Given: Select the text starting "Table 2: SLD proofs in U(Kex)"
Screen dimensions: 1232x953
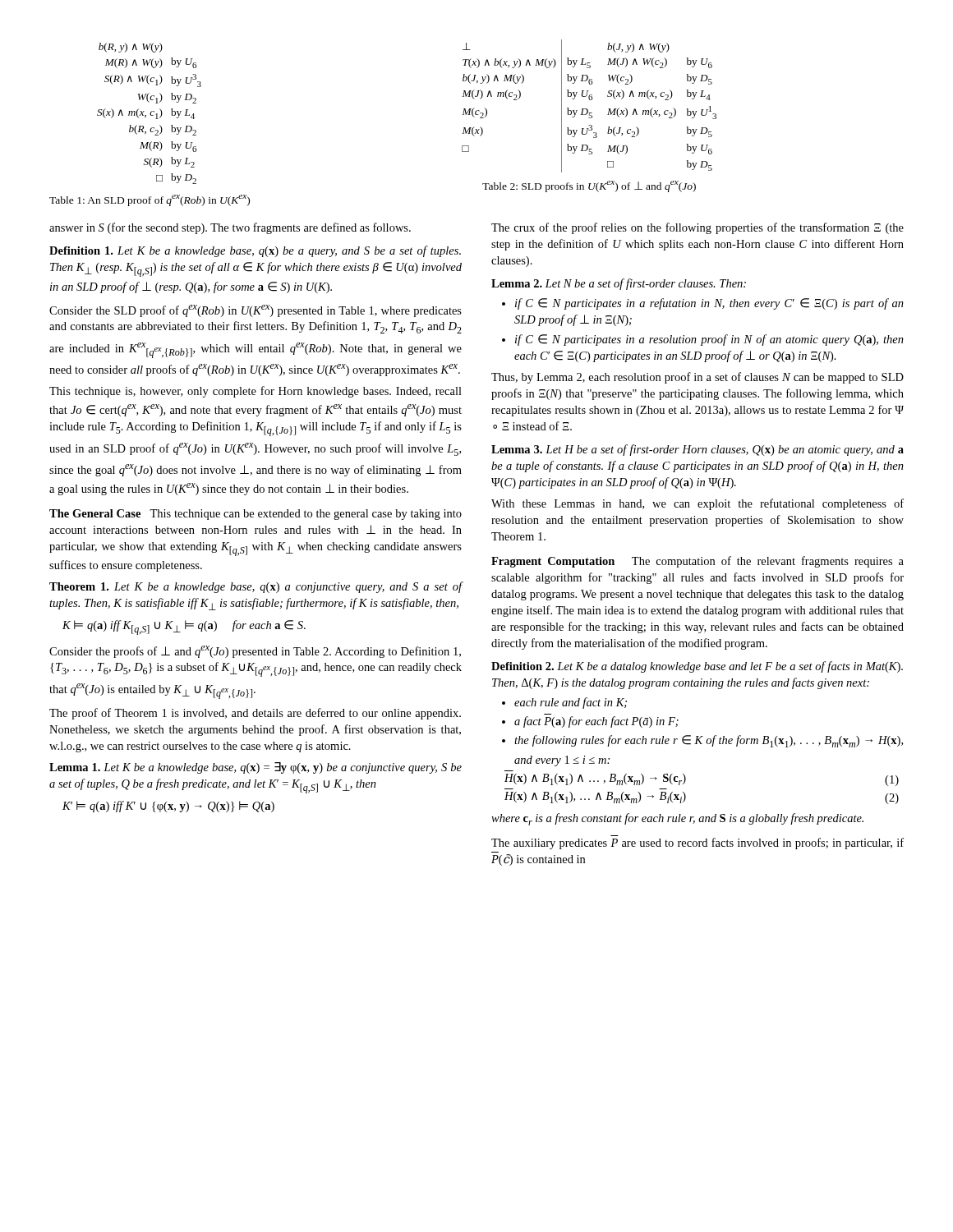Looking at the screenshot, I should (x=589, y=184).
